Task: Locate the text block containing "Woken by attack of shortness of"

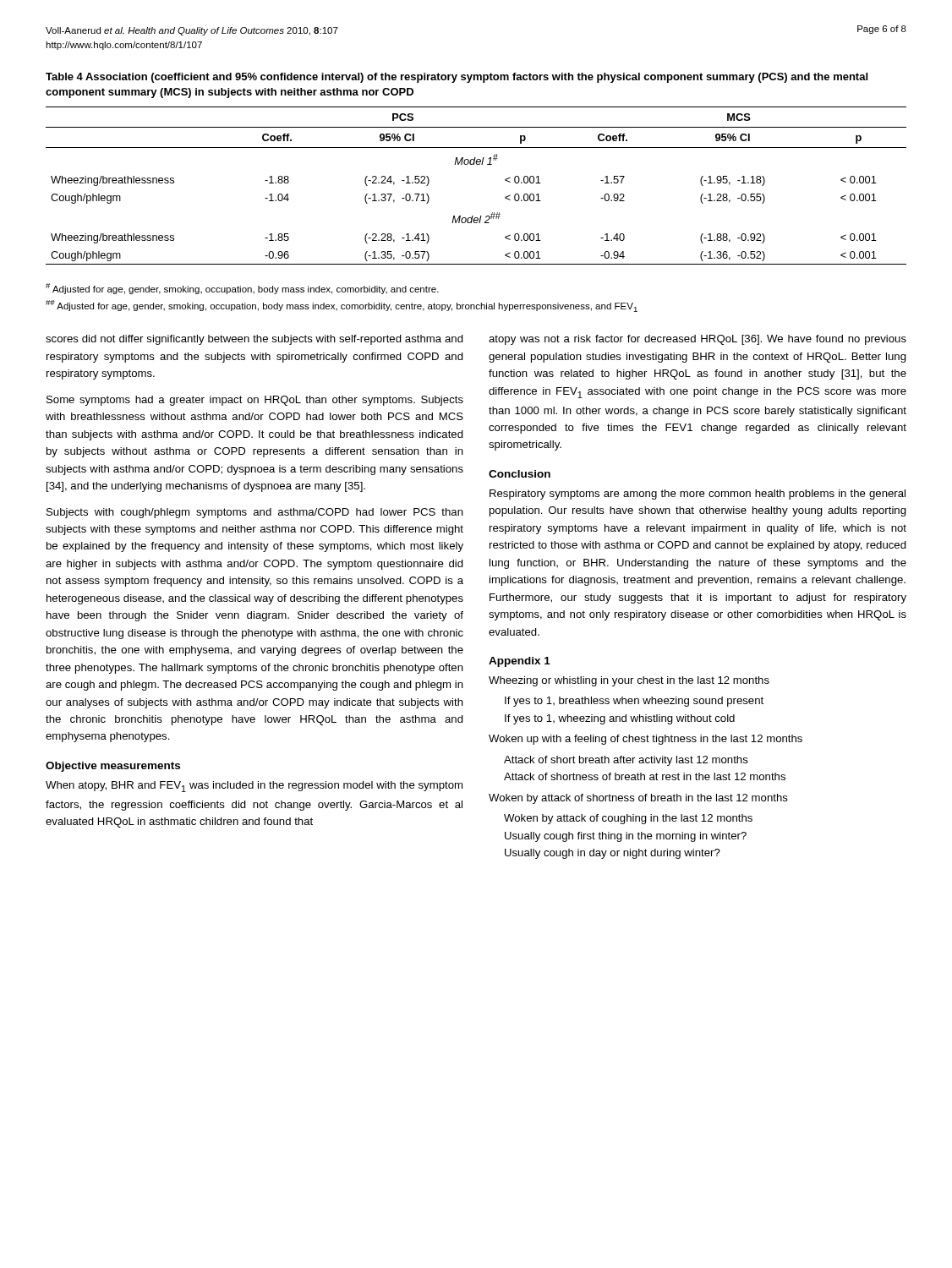Action: click(638, 797)
